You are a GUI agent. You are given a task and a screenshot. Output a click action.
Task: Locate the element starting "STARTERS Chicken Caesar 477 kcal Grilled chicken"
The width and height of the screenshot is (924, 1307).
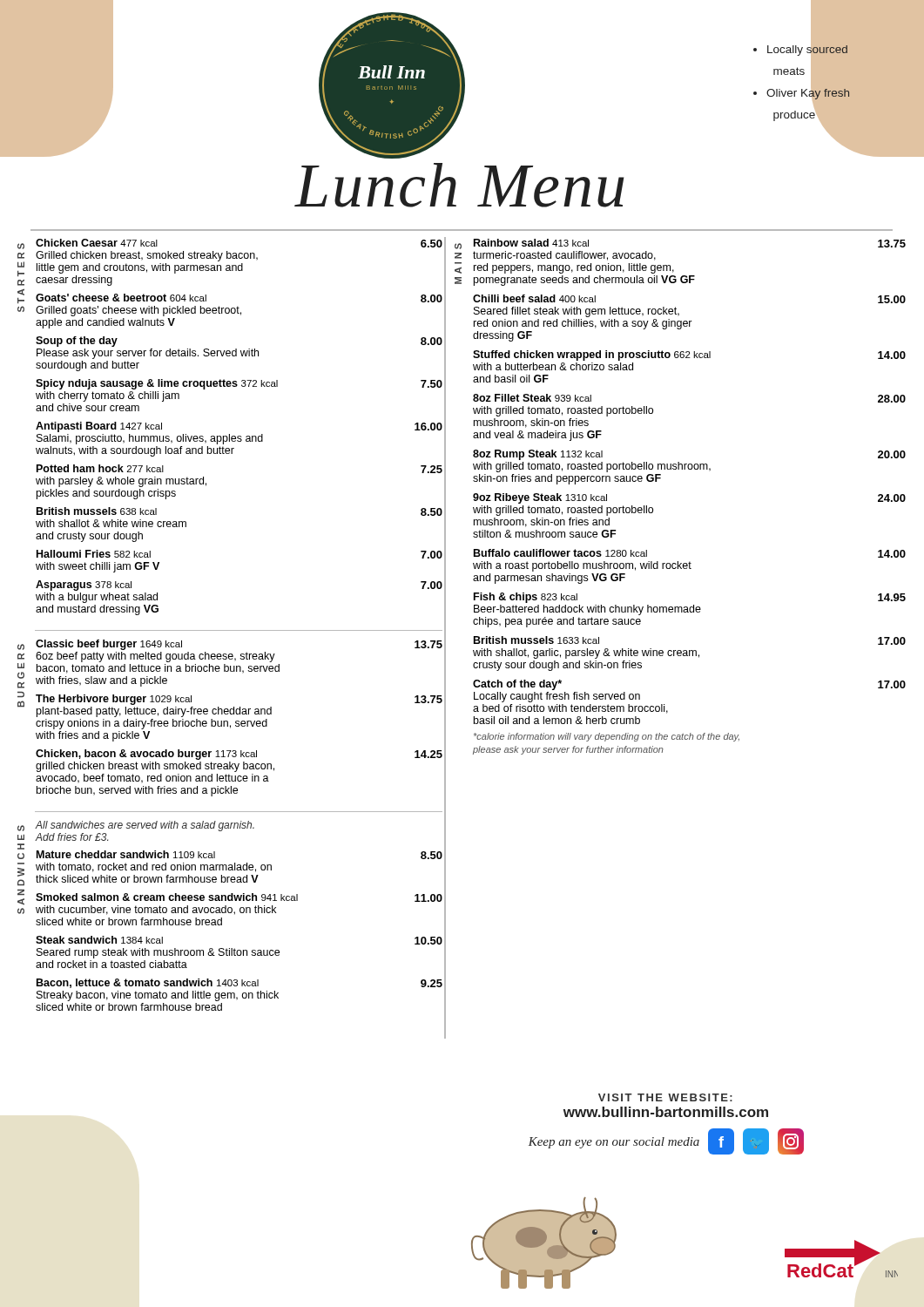pyautogui.click(x=229, y=429)
